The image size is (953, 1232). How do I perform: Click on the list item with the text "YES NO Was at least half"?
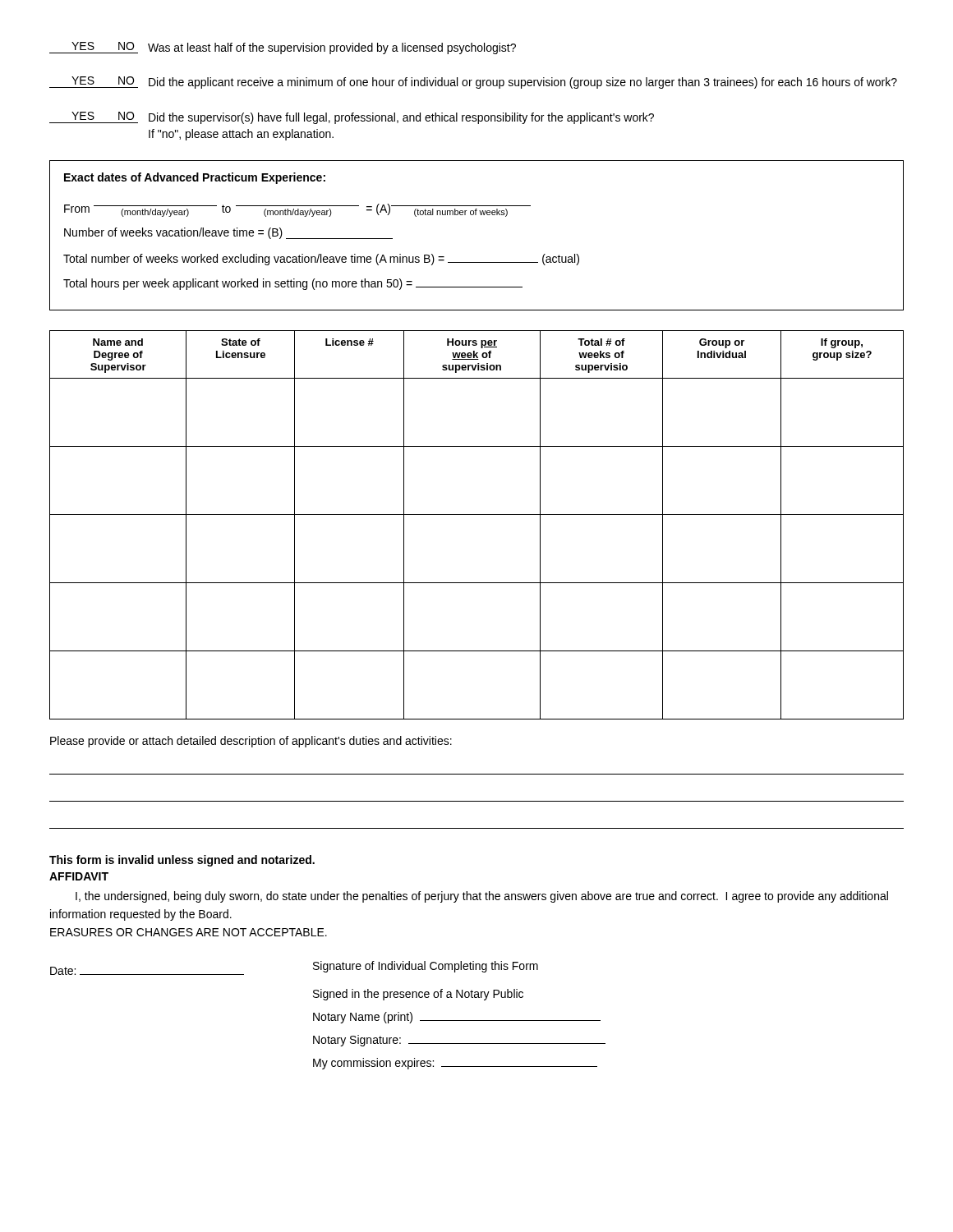coord(476,48)
